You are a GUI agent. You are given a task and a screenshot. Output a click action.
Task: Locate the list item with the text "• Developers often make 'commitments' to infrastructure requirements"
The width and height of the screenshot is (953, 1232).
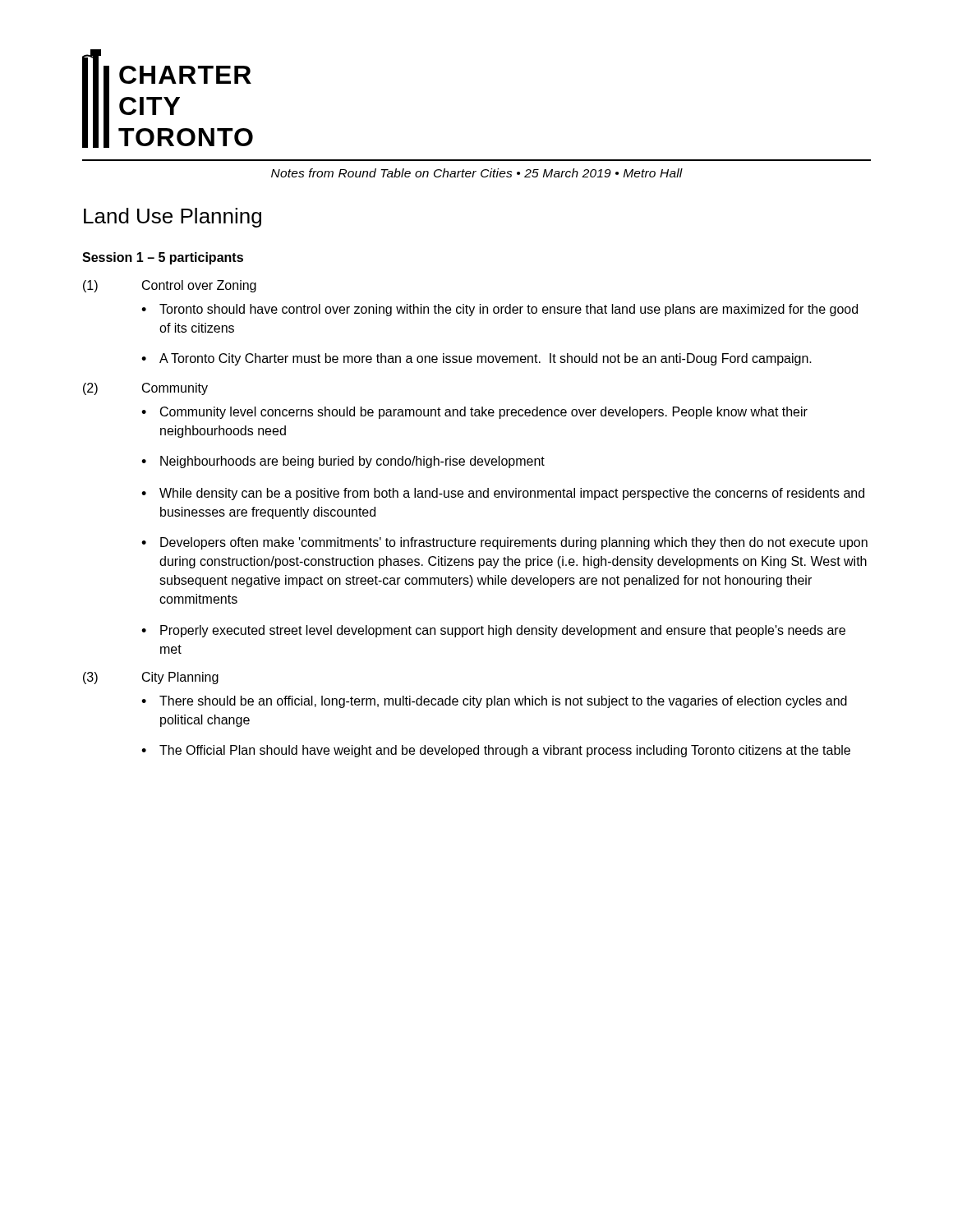(x=506, y=571)
